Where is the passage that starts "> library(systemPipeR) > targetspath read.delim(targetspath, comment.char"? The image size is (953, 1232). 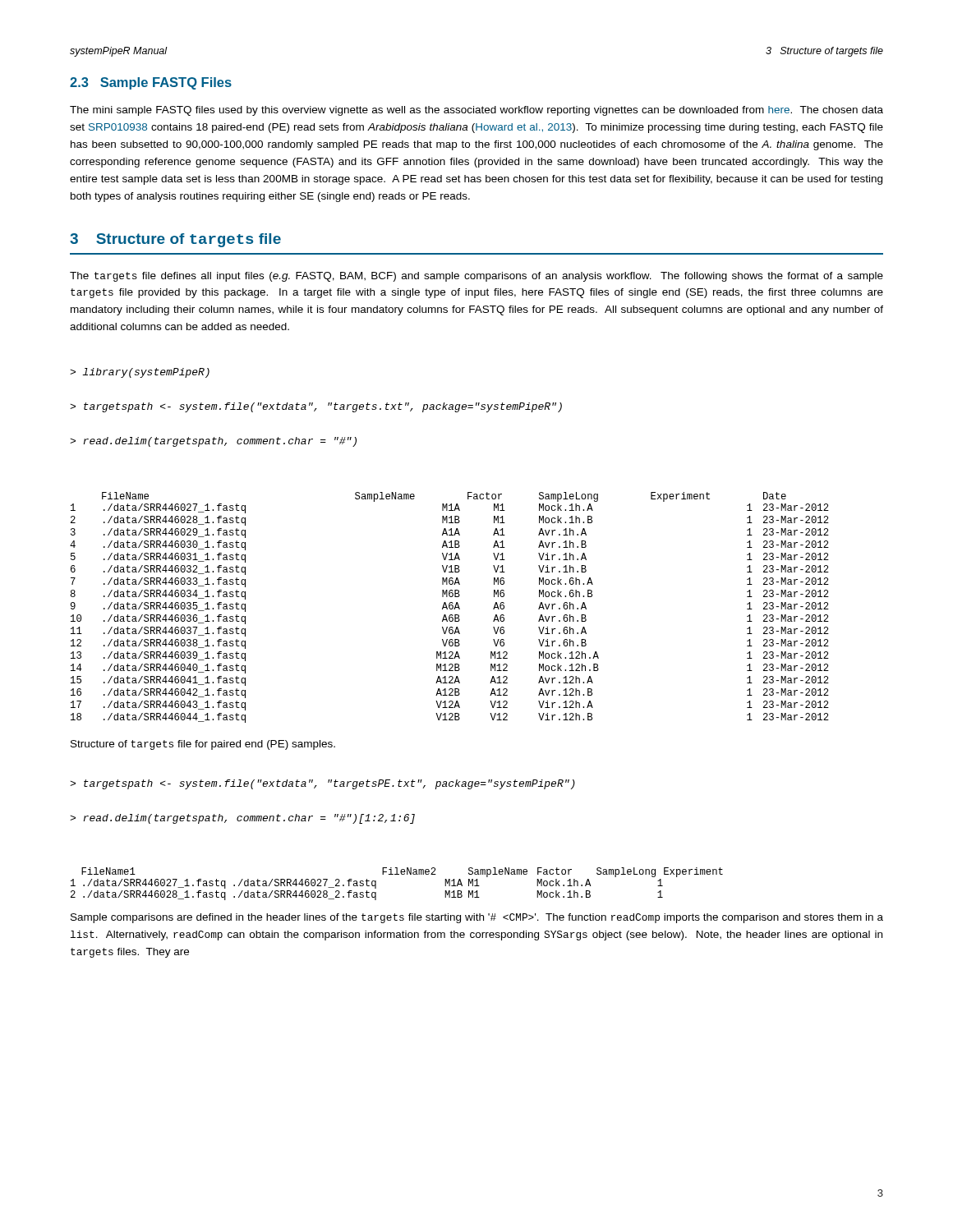[140, 373]
